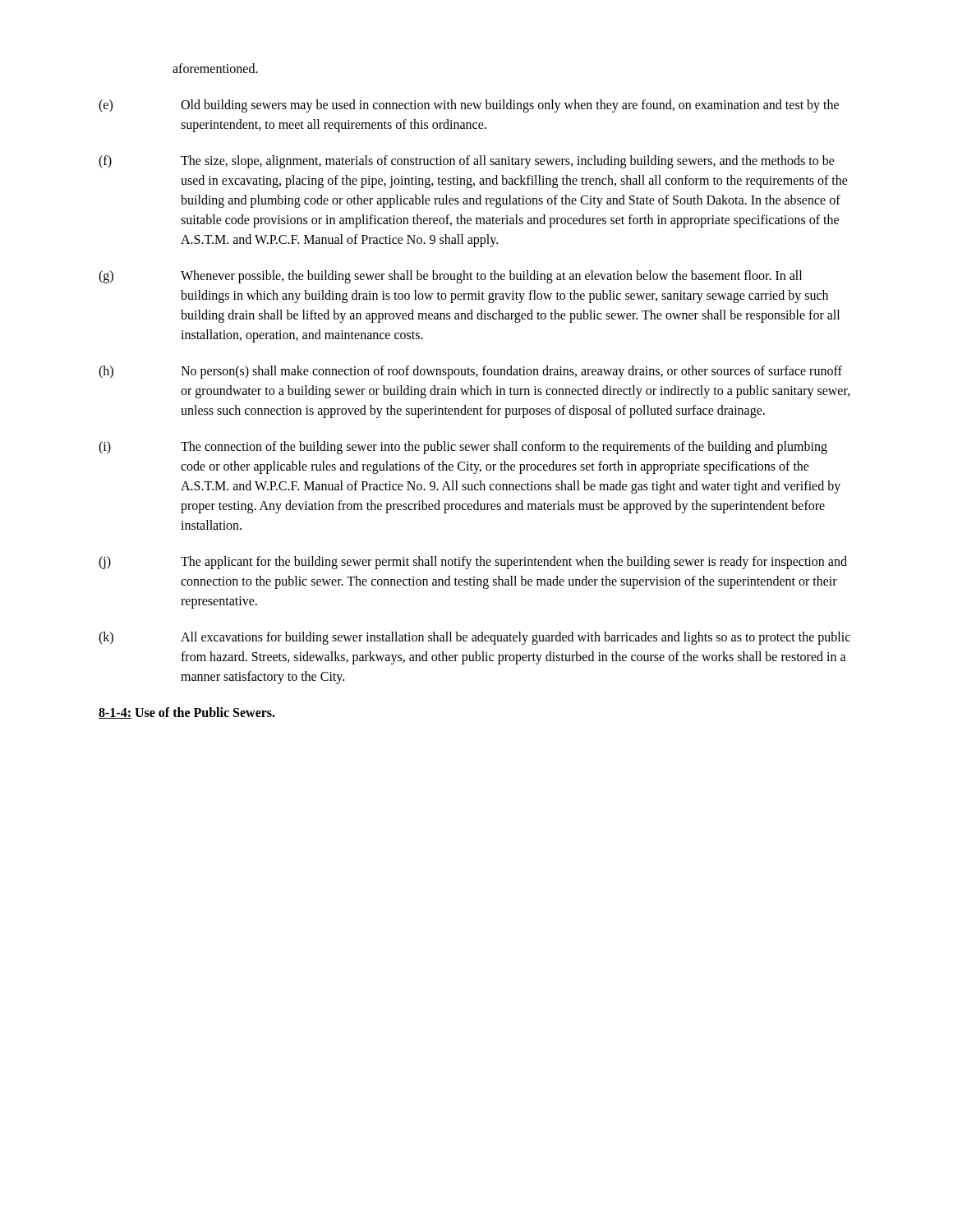Select the list item containing "(f) The size, slope,"

(476, 200)
